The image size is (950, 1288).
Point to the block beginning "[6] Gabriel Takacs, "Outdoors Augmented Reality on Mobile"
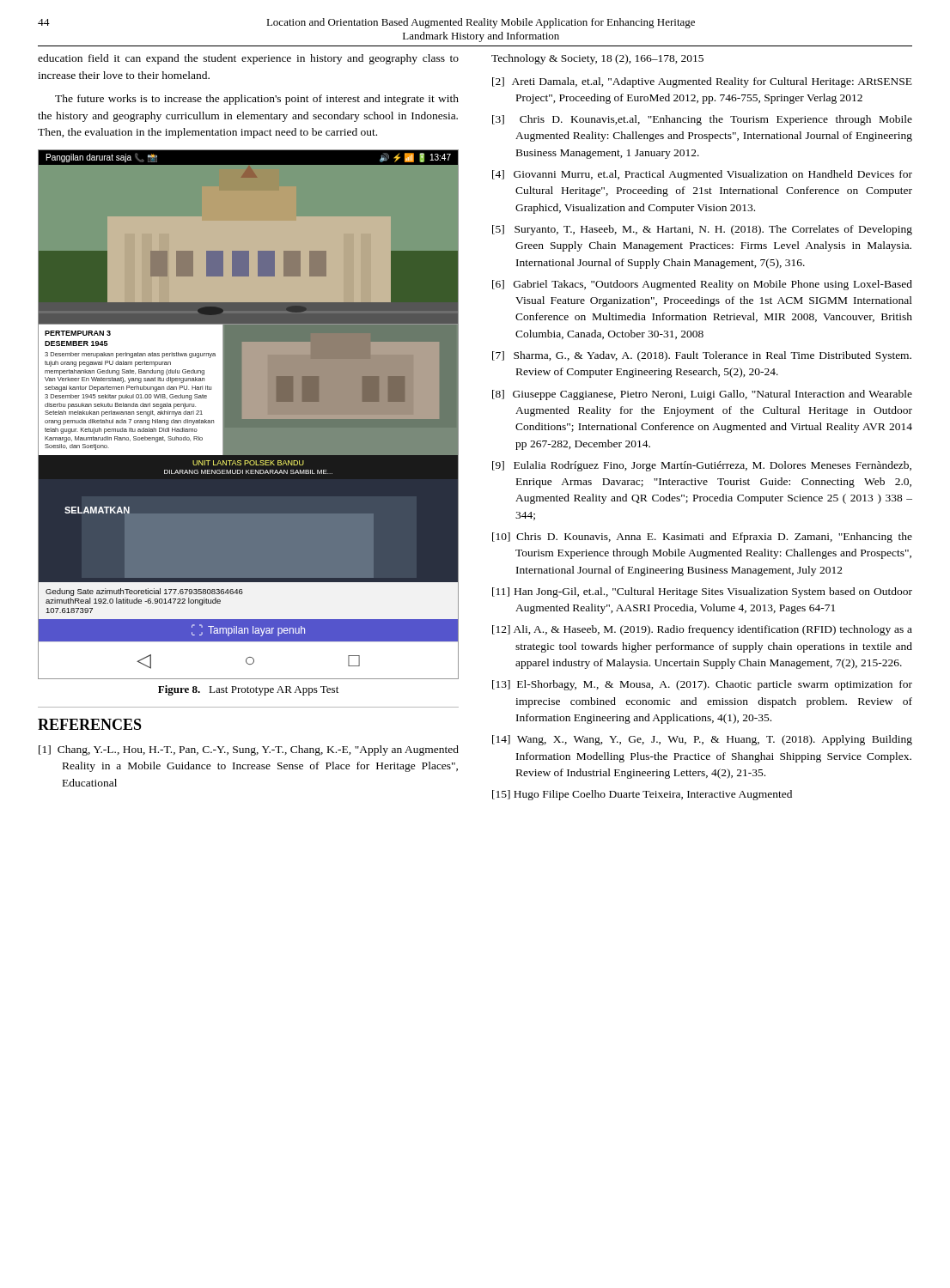point(702,308)
